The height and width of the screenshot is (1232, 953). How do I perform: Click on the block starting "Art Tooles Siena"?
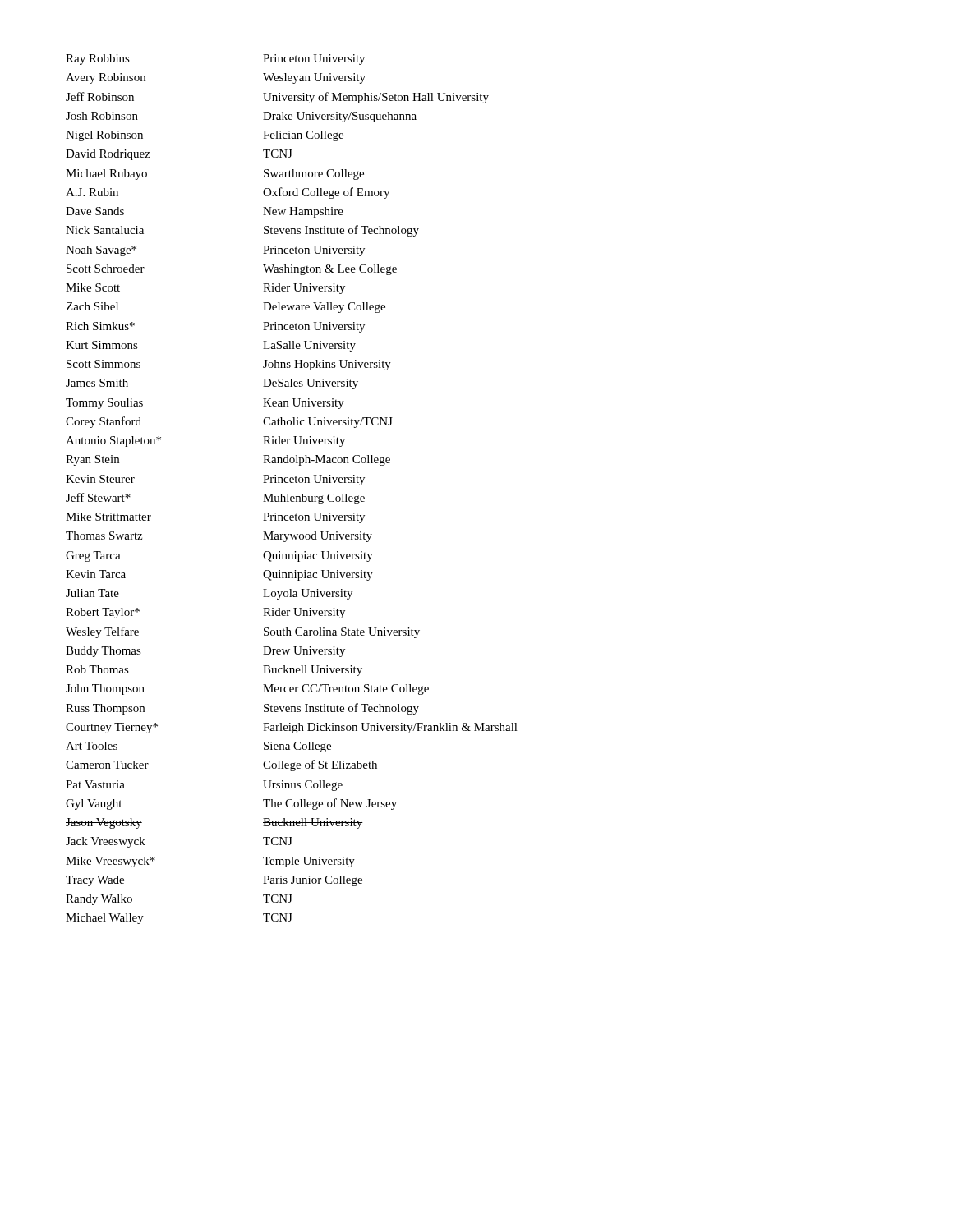93,747
